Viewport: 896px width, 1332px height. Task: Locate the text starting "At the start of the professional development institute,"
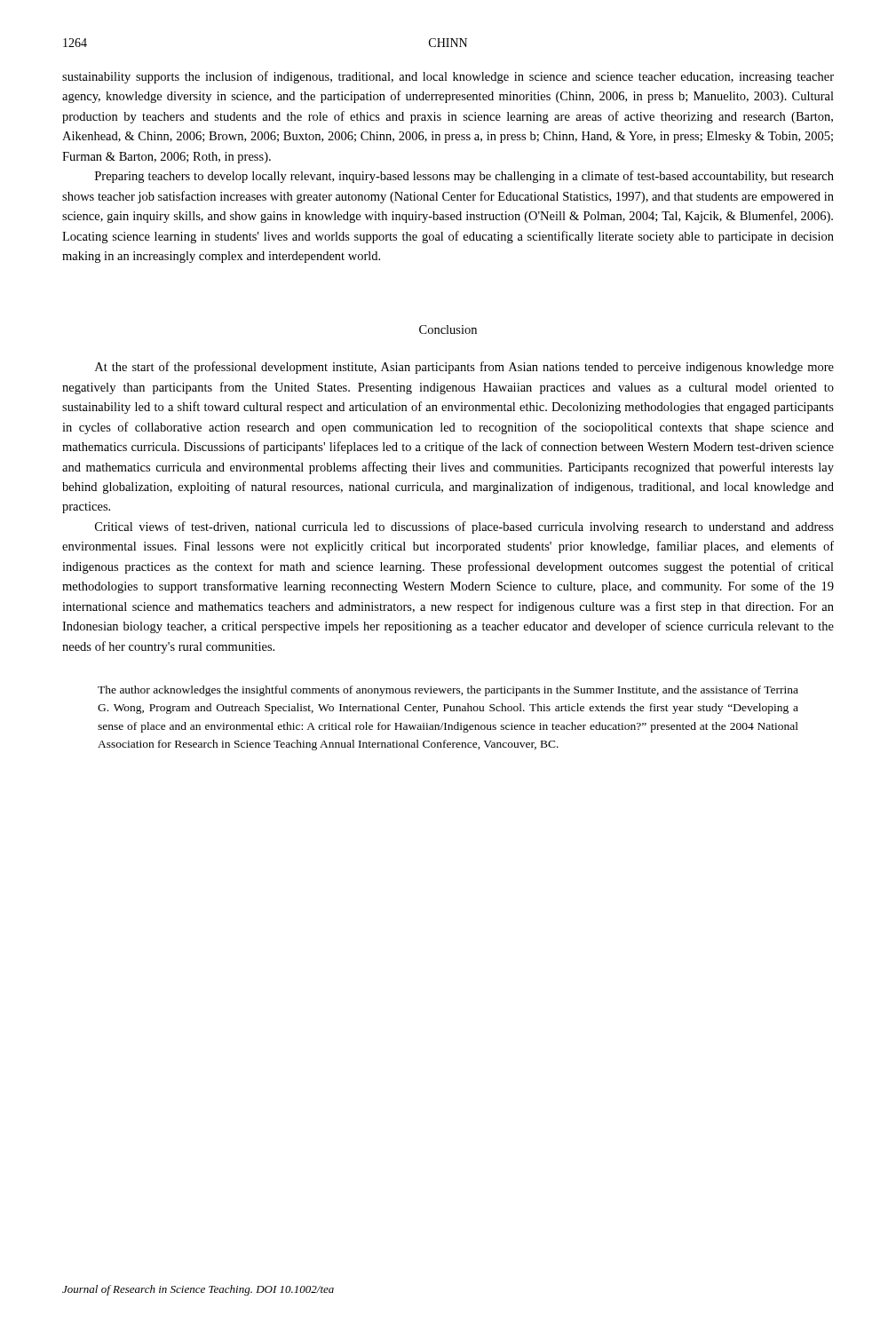coord(448,437)
